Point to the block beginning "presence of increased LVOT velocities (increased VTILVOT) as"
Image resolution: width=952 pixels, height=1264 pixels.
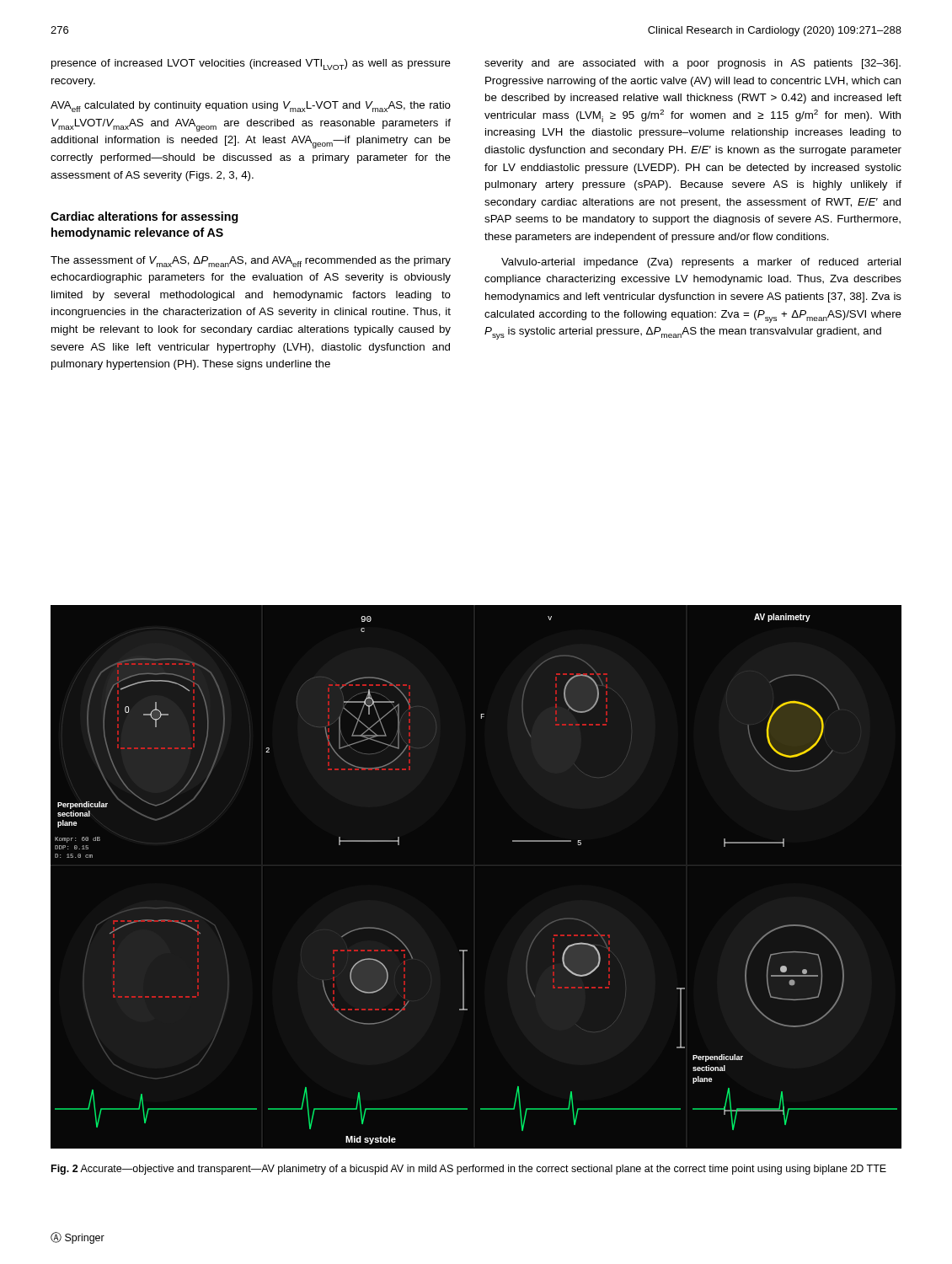251,119
